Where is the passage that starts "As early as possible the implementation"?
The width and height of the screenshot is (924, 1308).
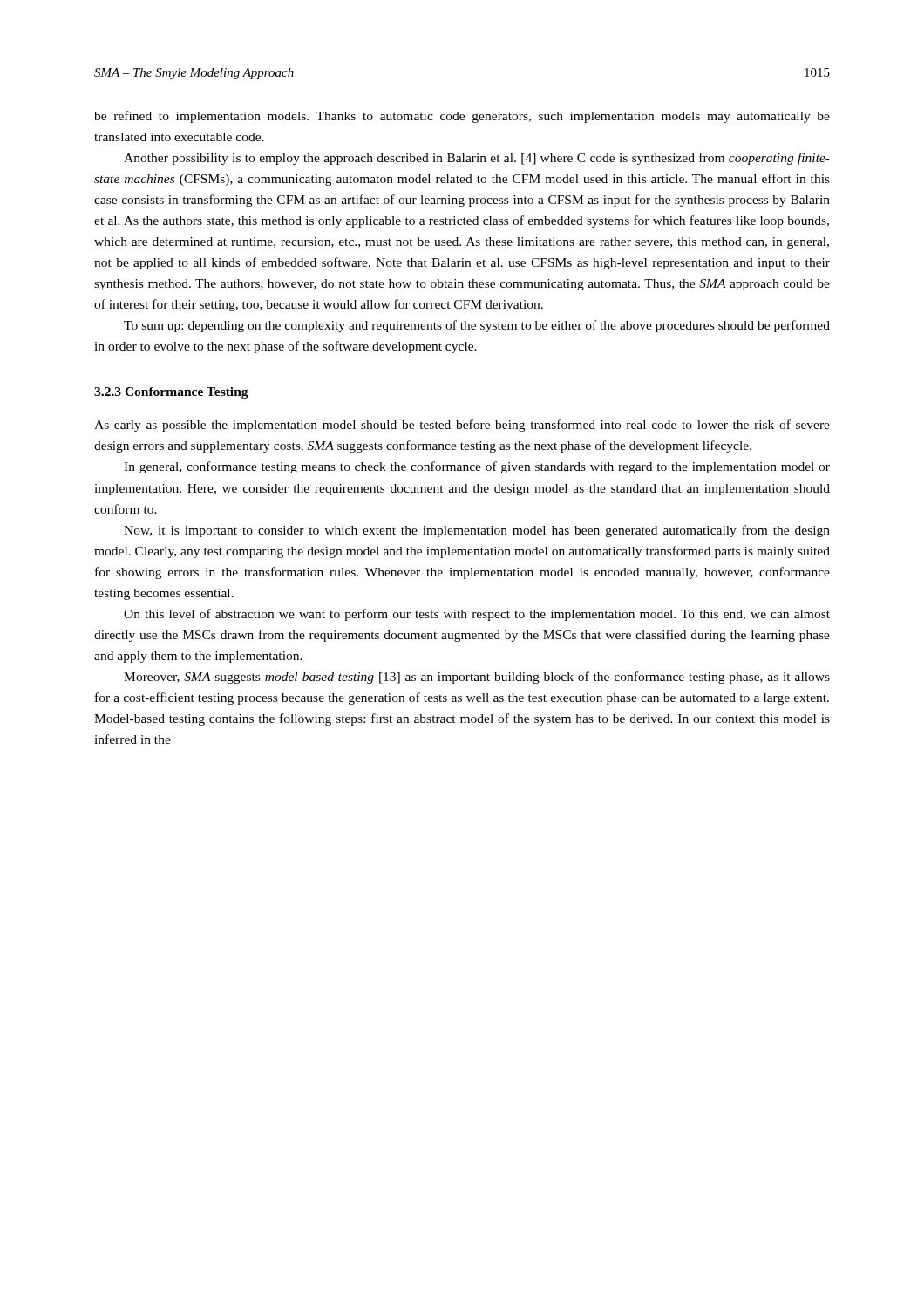tap(462, 582)
